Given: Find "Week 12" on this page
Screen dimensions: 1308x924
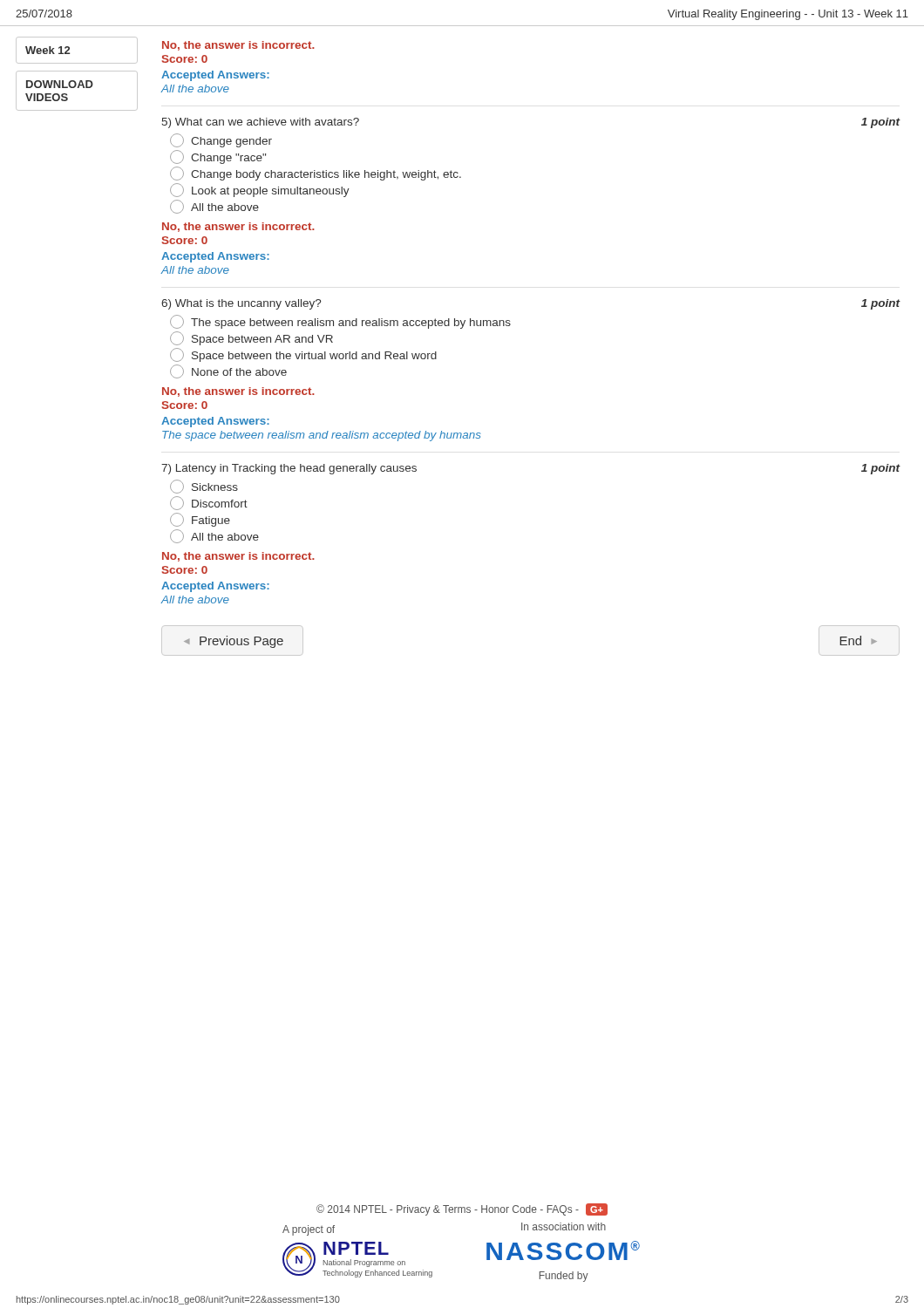Looking at the screenshot, I should coord(48,50).
